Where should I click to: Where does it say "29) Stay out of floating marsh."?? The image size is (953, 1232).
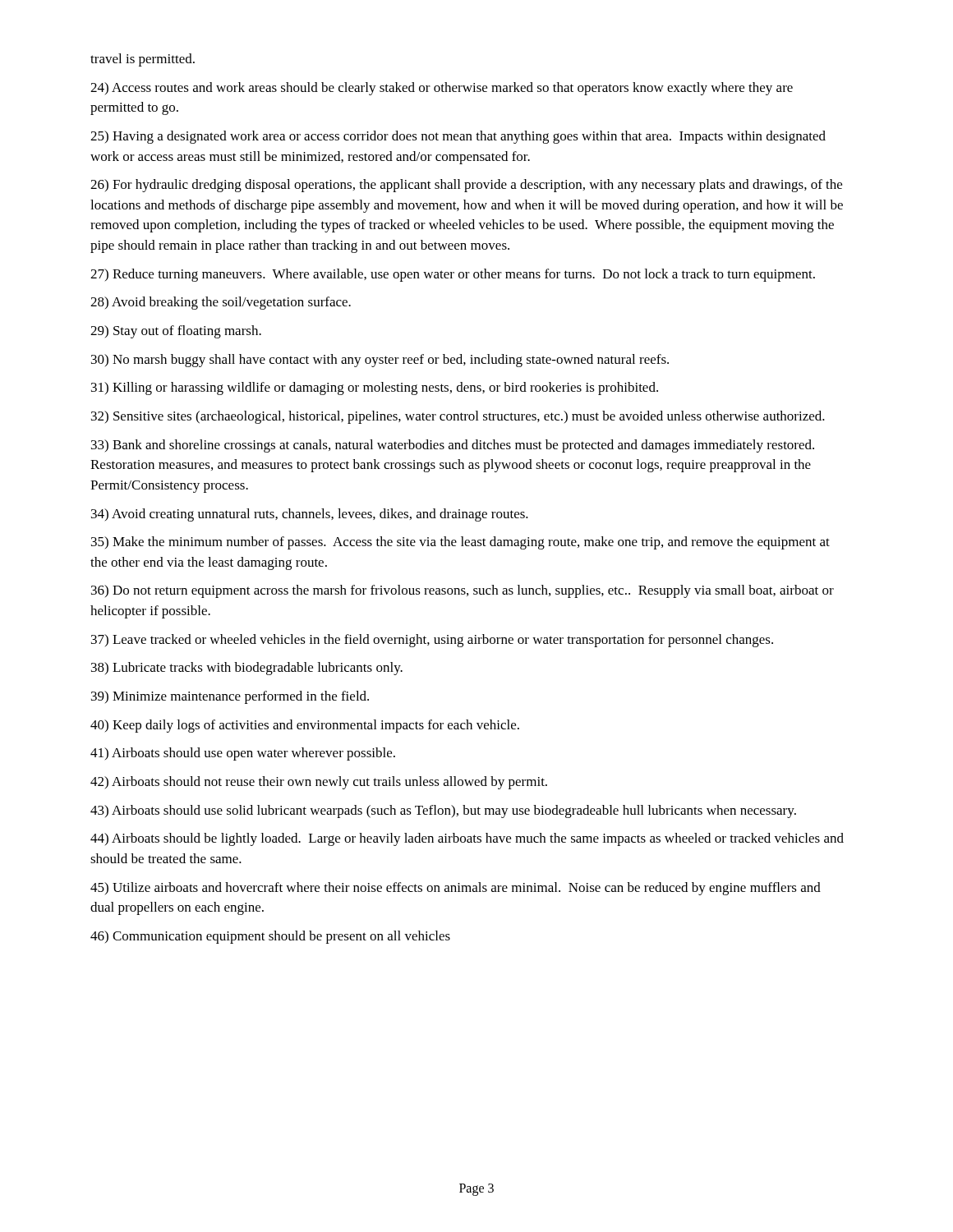pos(176,331)
